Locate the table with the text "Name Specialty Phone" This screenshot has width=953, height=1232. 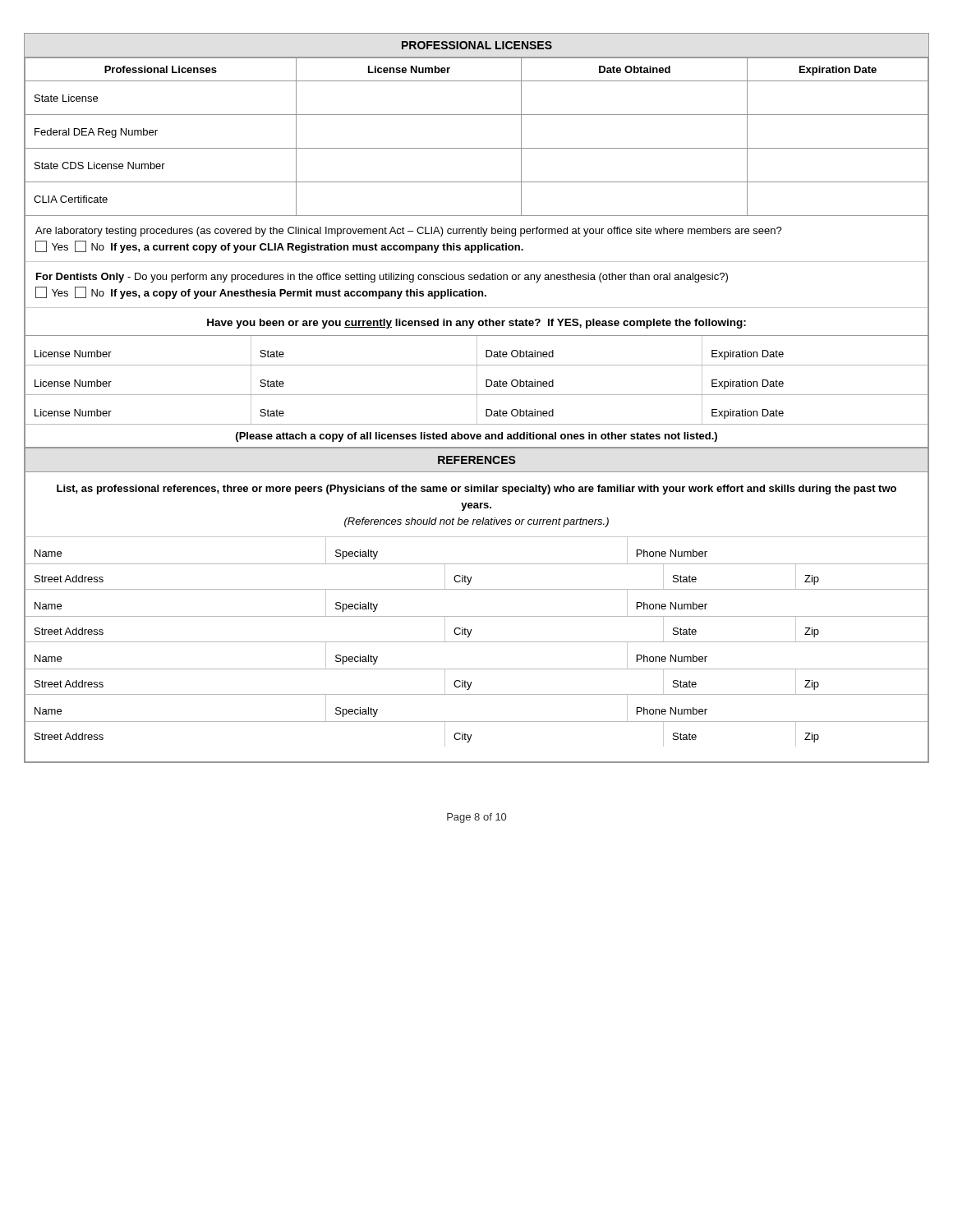(476, 650)
